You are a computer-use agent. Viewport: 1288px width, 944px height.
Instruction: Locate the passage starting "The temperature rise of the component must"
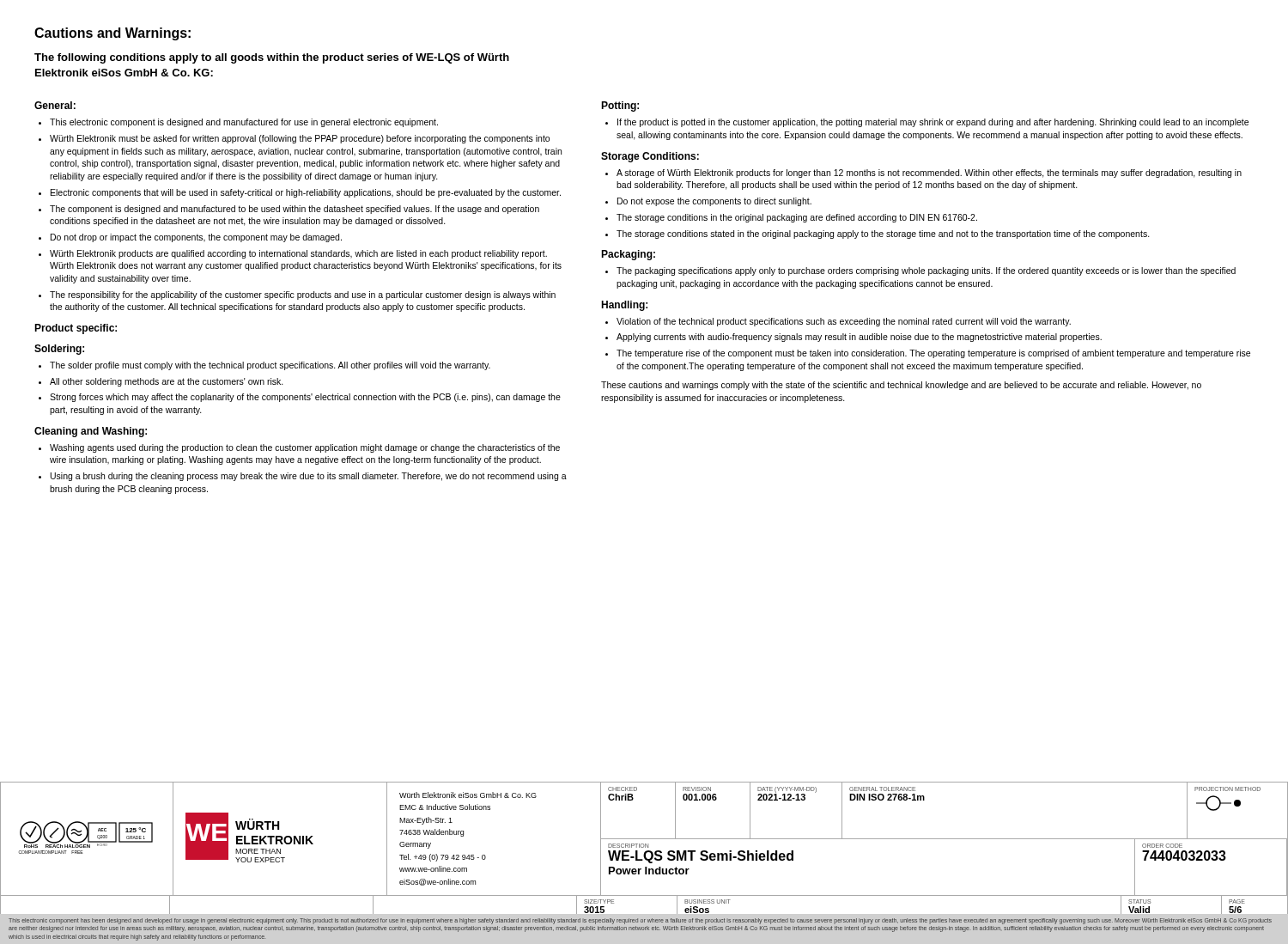click(x=934, y=359)
